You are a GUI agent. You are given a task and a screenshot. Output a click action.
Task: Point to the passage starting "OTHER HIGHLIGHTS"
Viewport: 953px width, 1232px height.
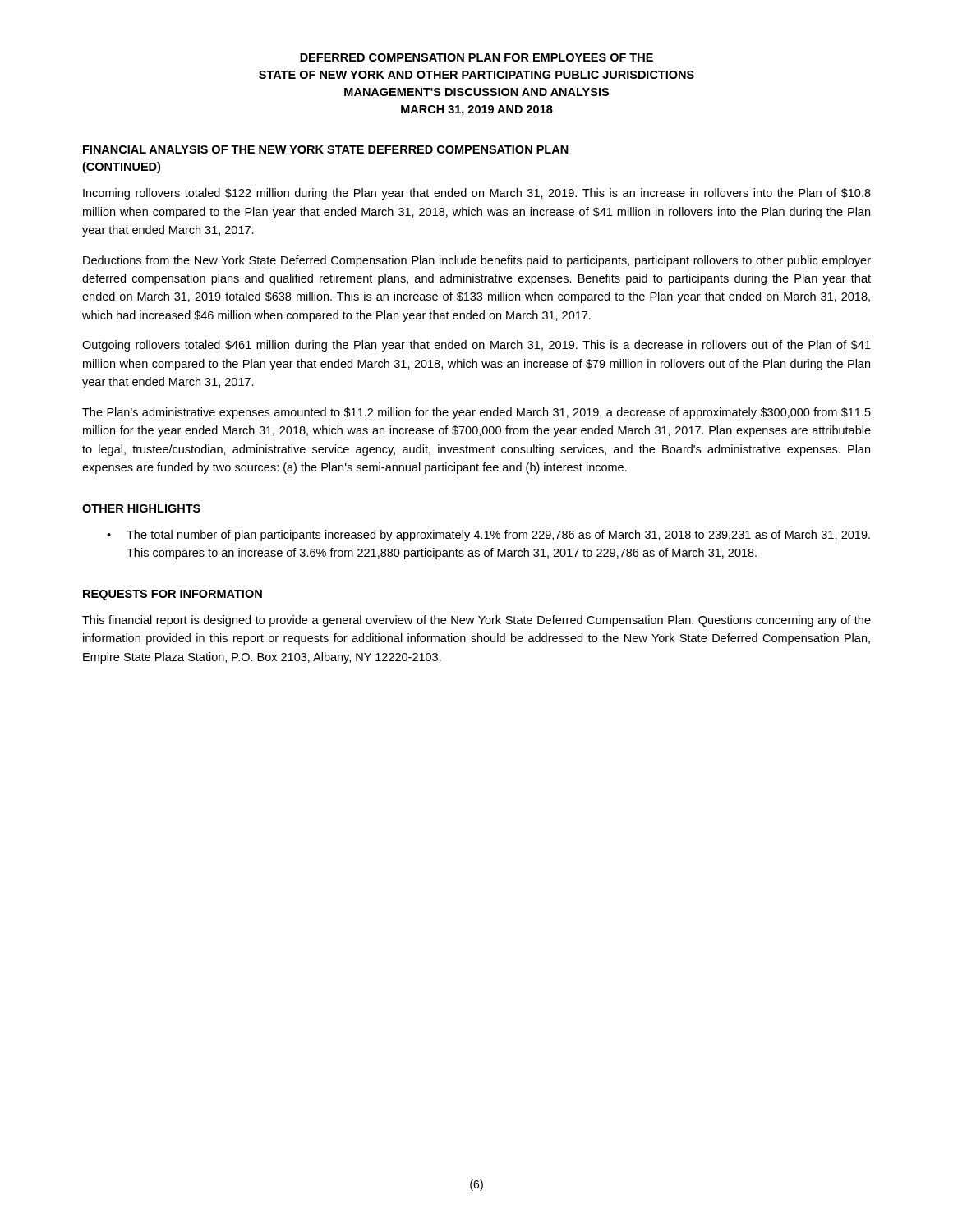pos(141,508)
